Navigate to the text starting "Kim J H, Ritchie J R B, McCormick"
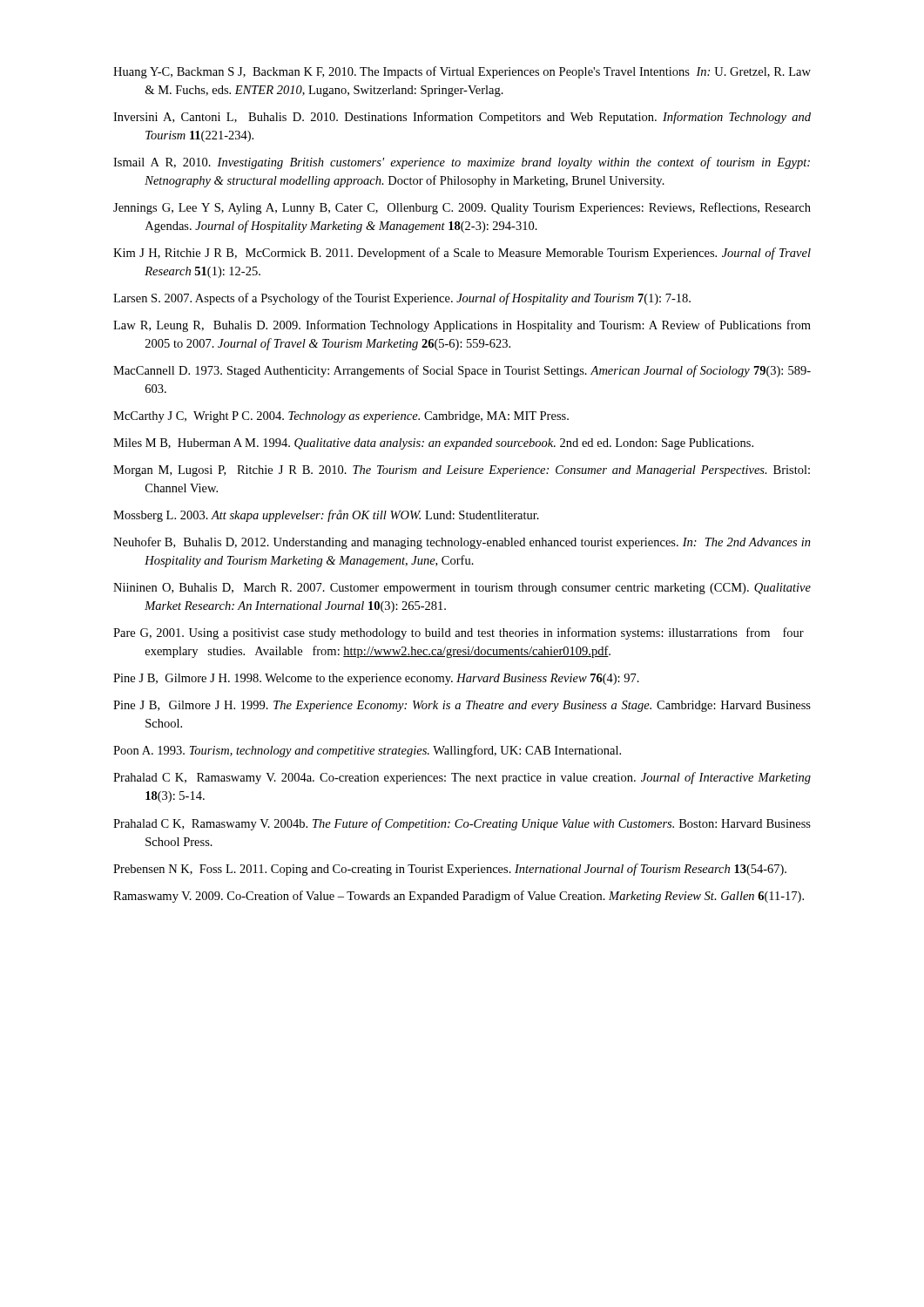This screenshot has width=924, height=1307. tap(462, 262)
